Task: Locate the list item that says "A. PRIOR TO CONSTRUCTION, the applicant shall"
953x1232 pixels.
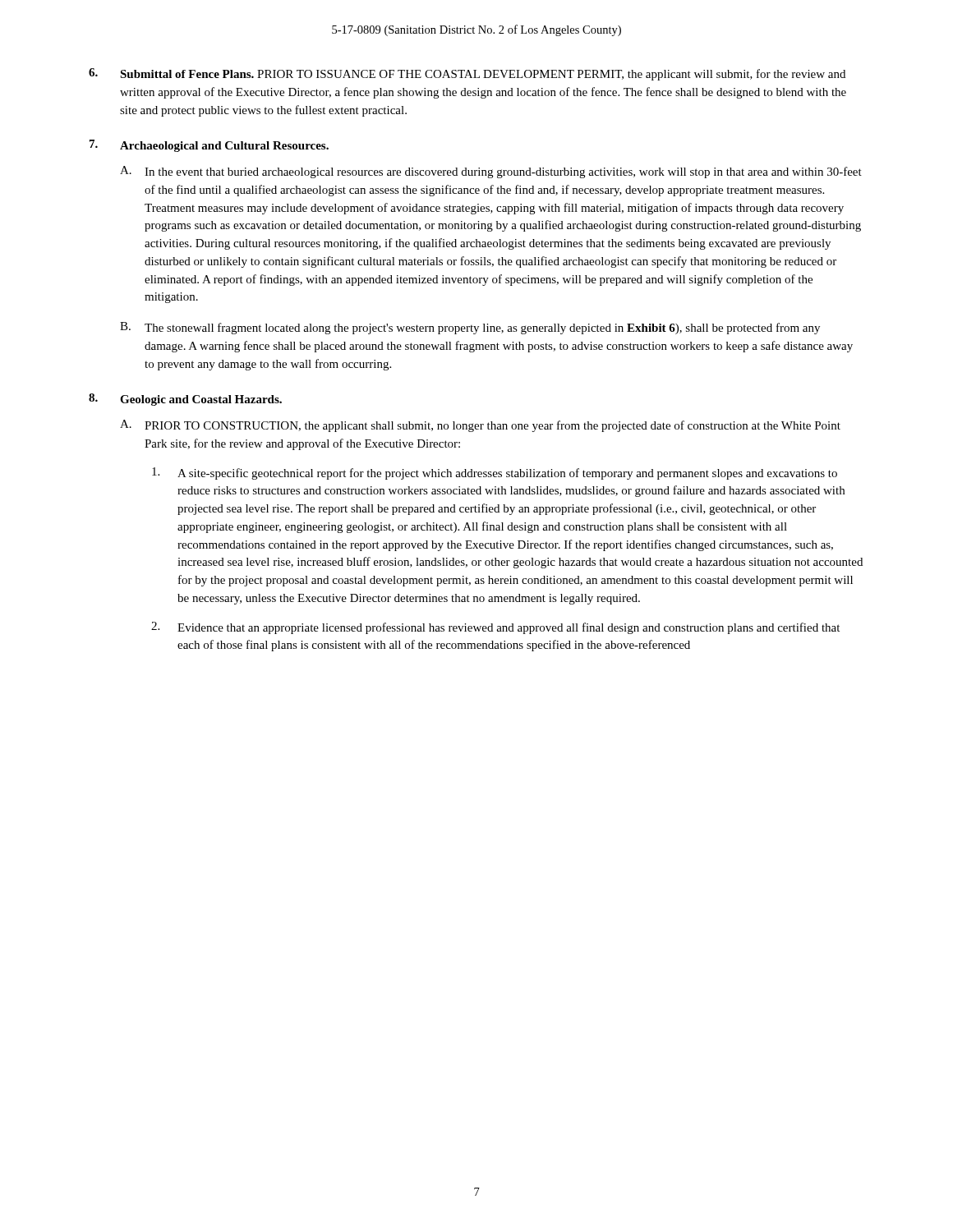Action: pyautogui.click(x=492, y=435)
